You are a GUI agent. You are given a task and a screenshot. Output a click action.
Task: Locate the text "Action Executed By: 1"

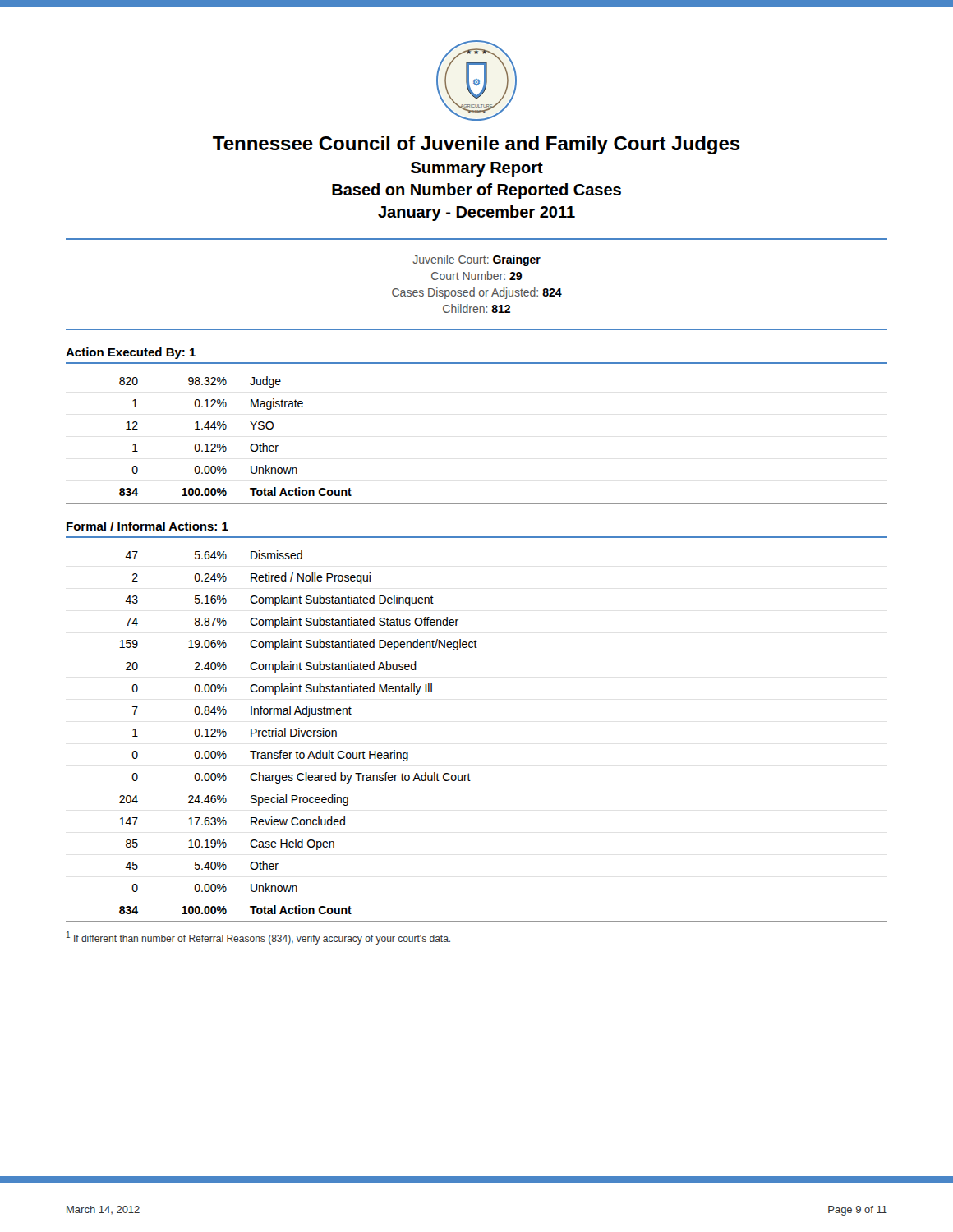tap(131, 352)
